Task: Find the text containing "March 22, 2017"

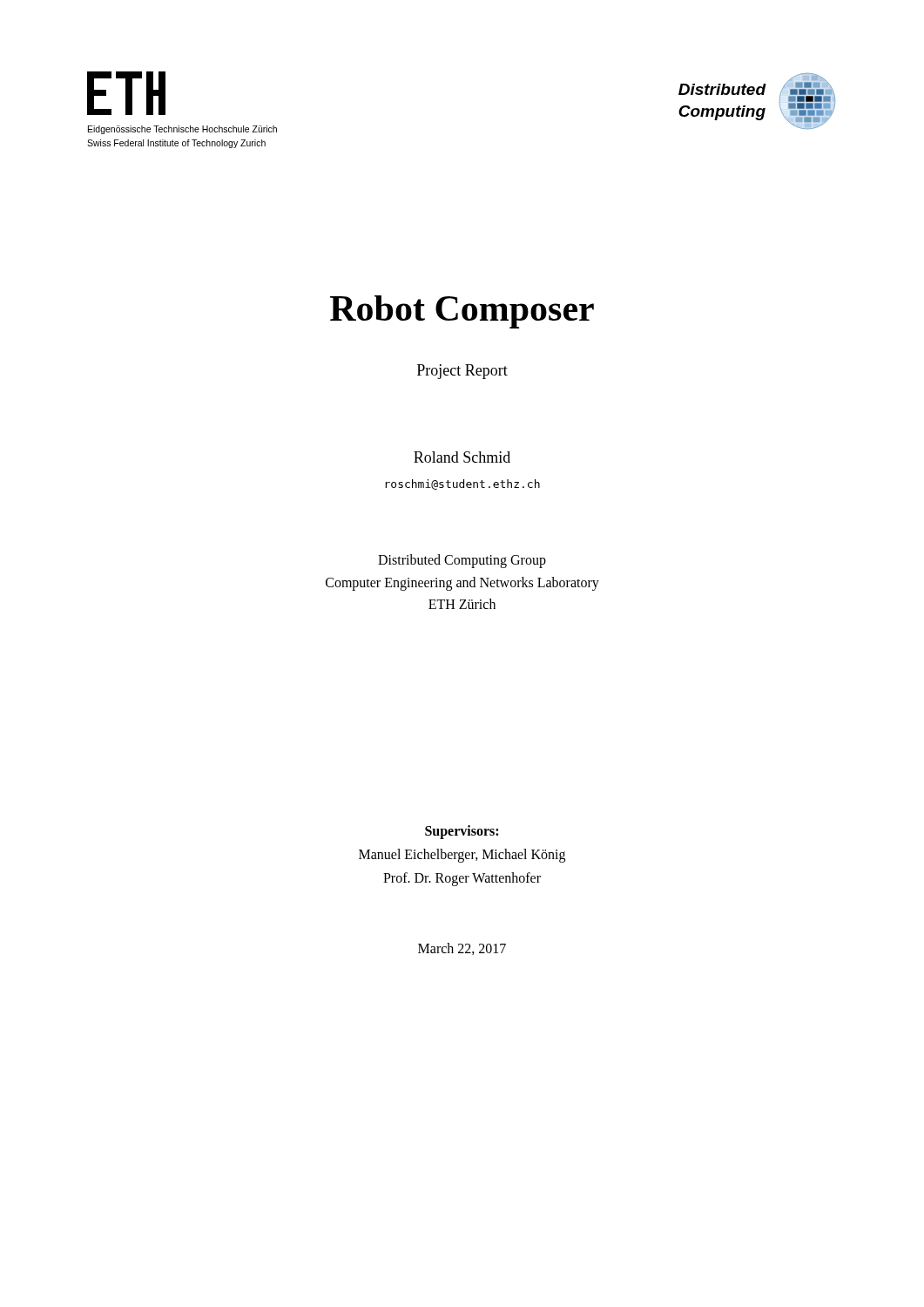Action: [x=462, y=948]
